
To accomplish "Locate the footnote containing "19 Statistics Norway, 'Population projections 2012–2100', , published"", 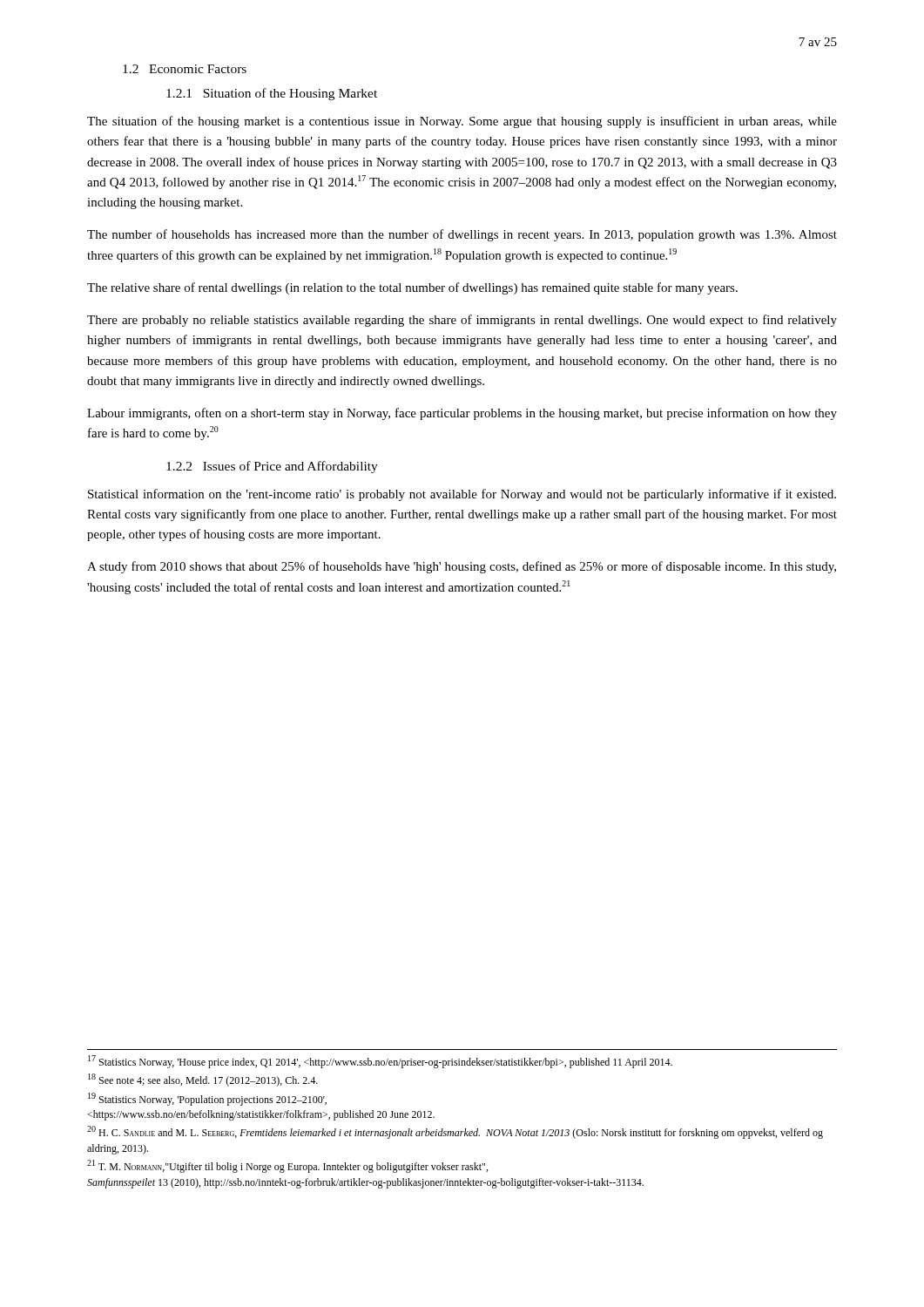I will [x=261, y=1107].
